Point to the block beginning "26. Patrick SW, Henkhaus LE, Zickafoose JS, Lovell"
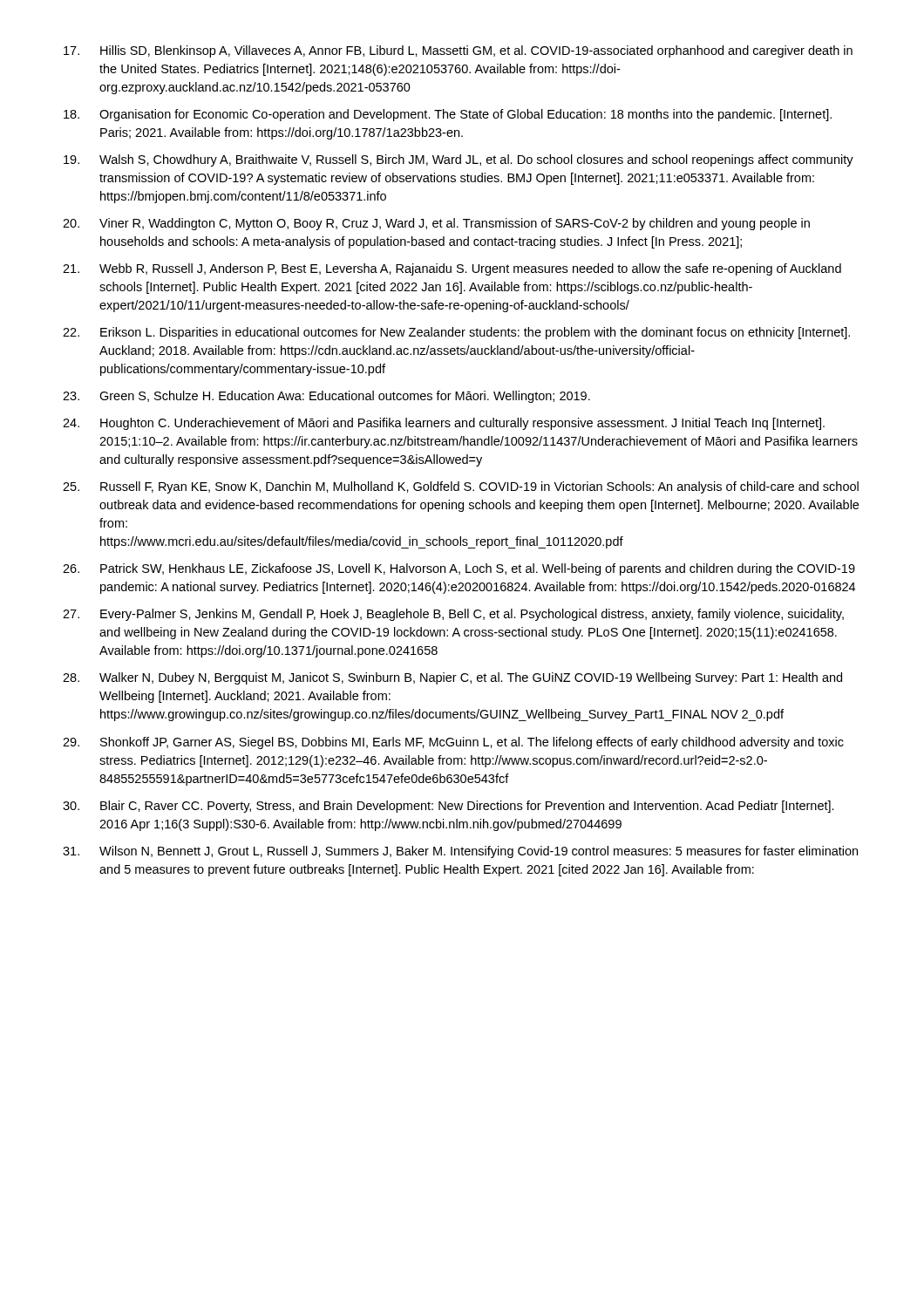 coord(462,578)
